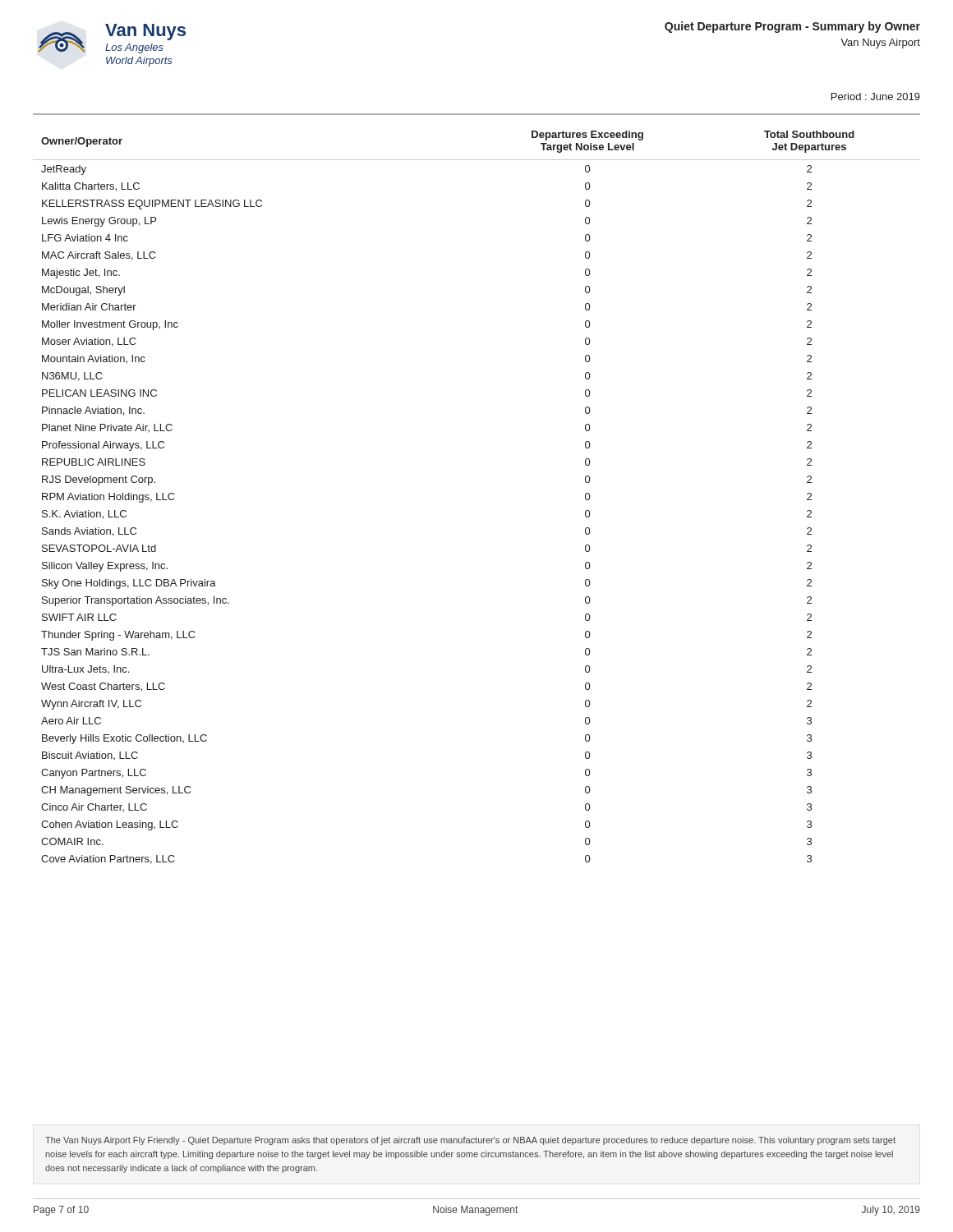The height and width of the screenshot is (1232, 953).
Task: Select the table that reads "Beverly Hills Exotic Collection,"
Action: point(476,494)
